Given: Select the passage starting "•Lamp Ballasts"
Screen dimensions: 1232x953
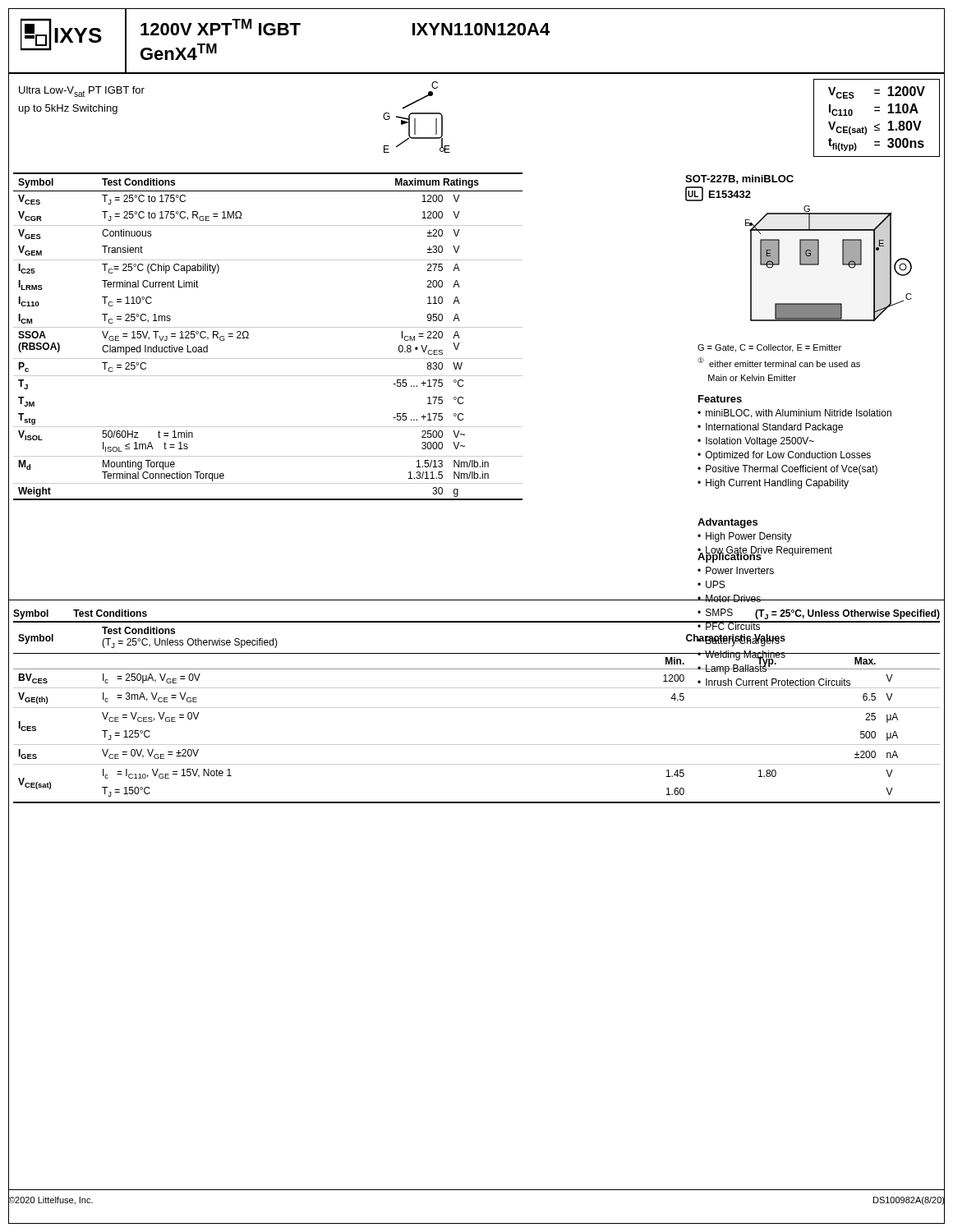Looking at the screenshot, I should (732, 669).
